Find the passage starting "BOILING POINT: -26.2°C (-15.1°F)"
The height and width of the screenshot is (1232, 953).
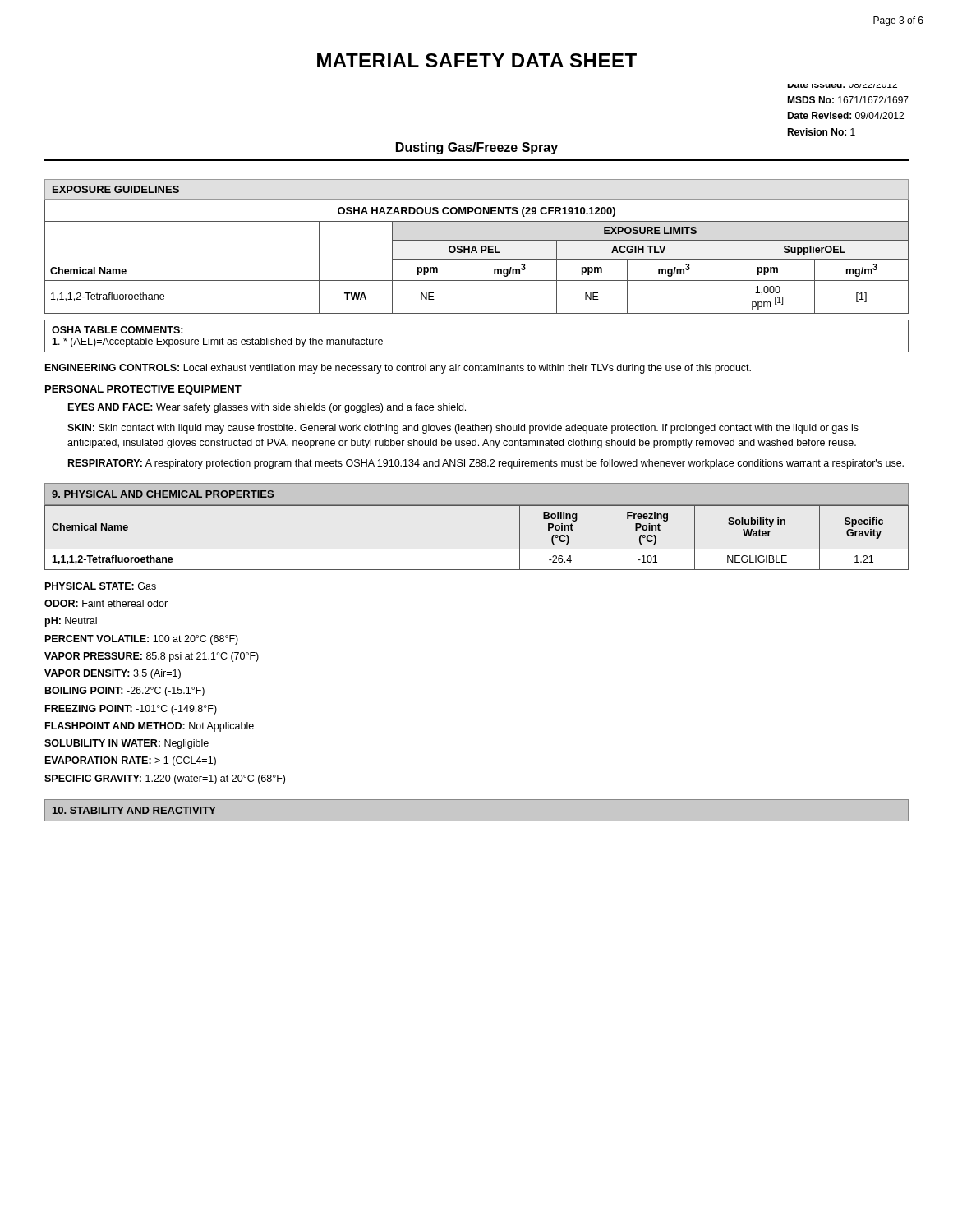tap(125, 691)
